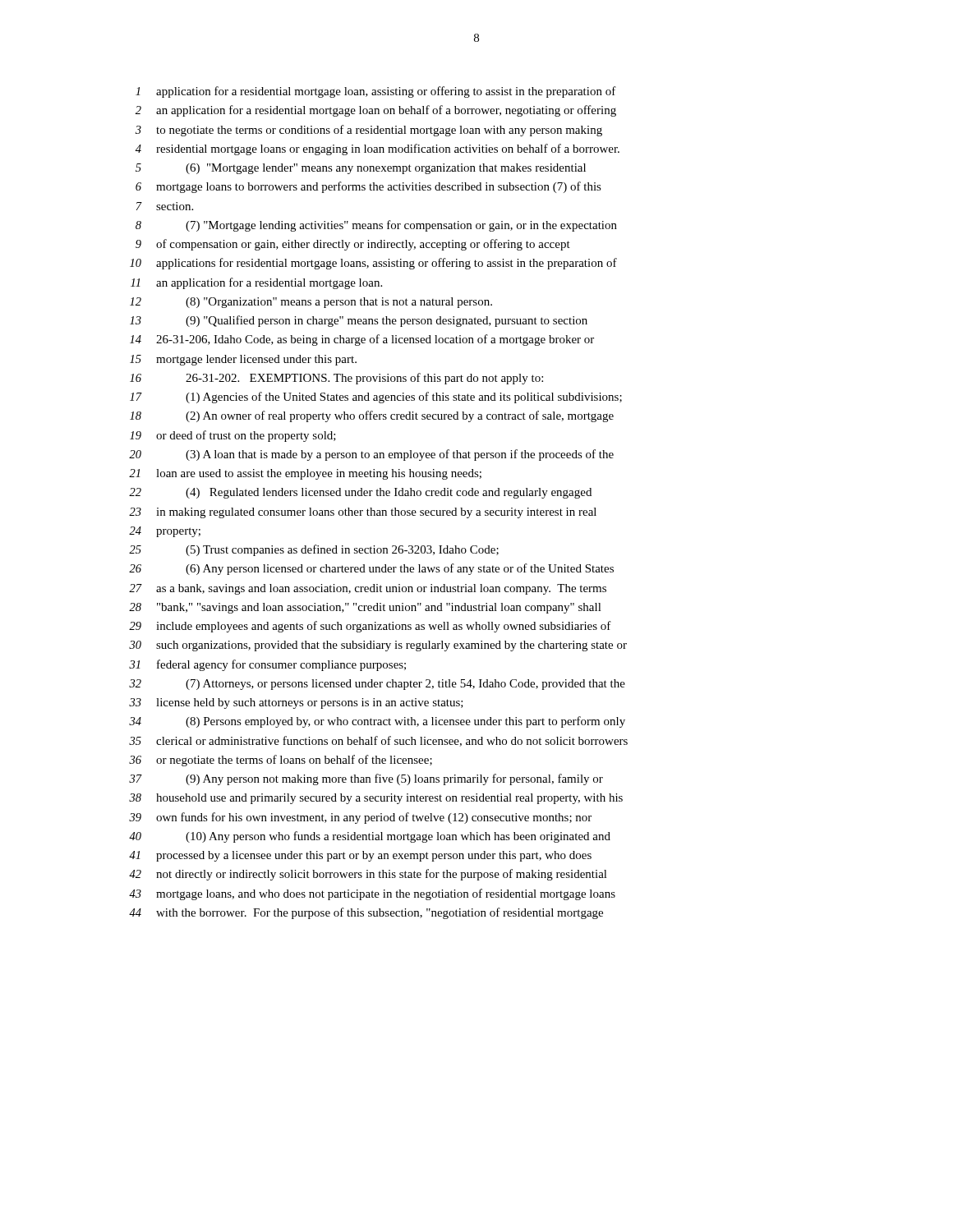Find the block on this page that starts "13 (9) "Qualified person"
Screen dimensions: 1232x953
point(493,321)
